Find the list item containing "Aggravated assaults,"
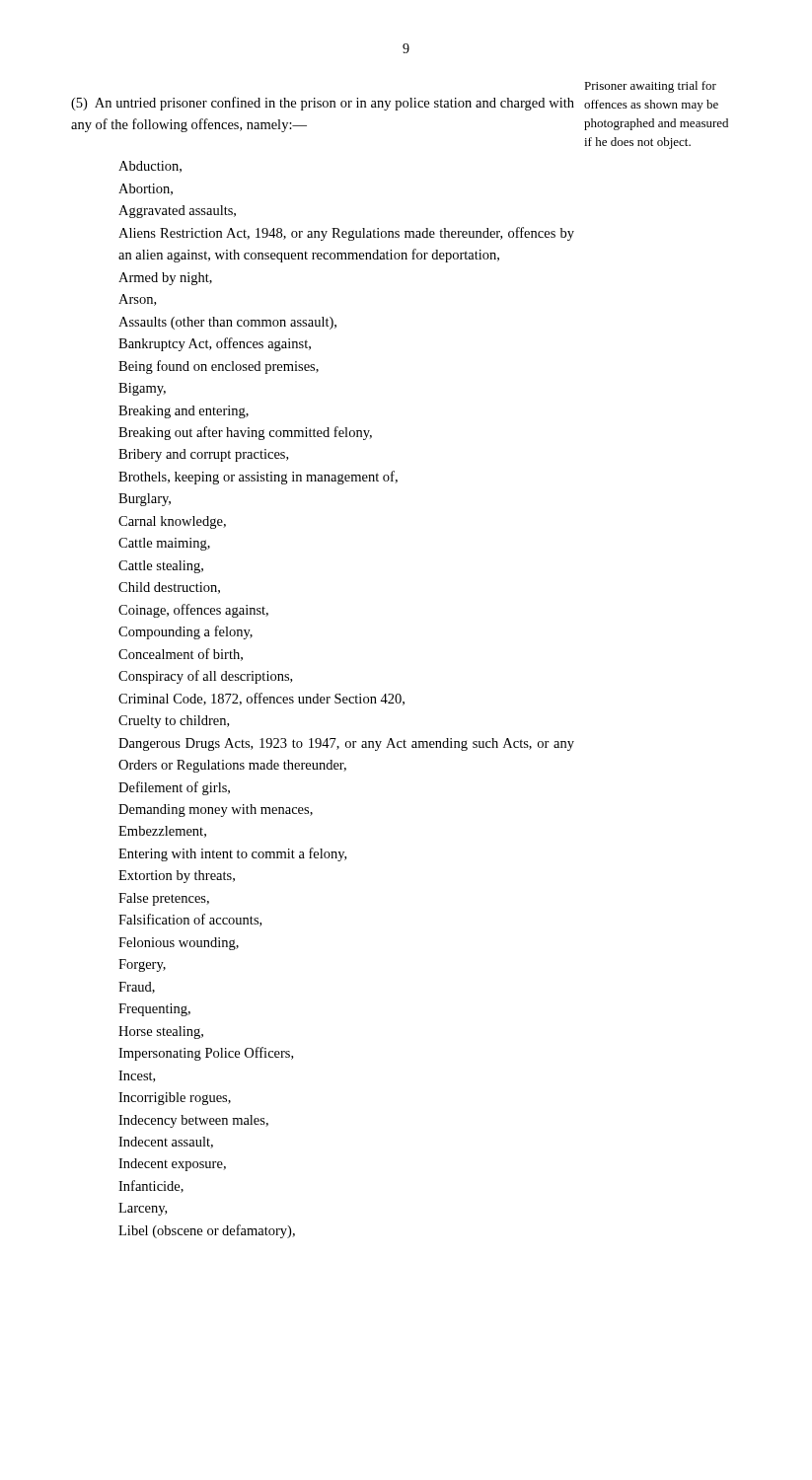Viewport: 812px width, 1480px height. (x=178, y=210)
